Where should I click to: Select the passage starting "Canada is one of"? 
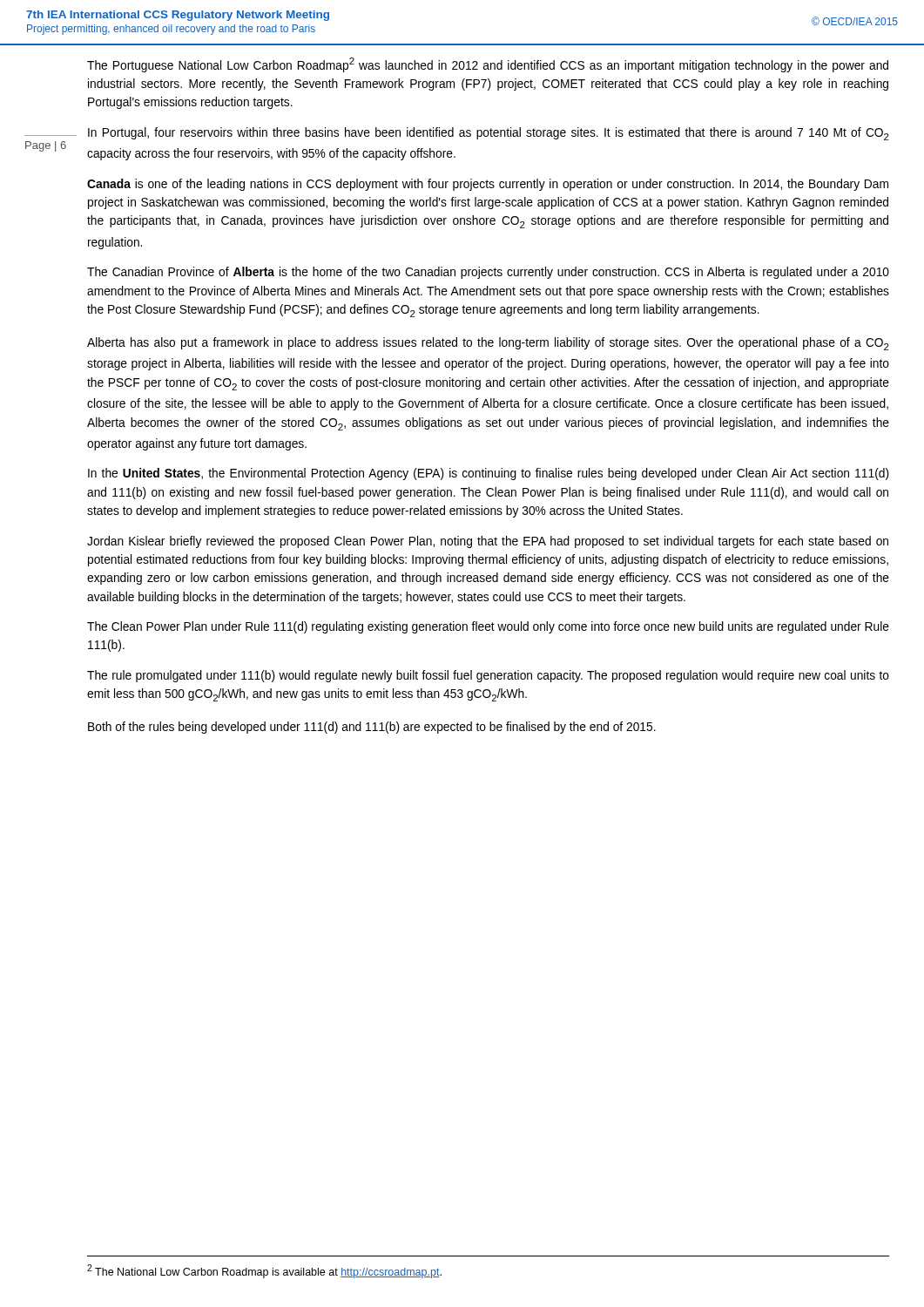pos(488,213)
